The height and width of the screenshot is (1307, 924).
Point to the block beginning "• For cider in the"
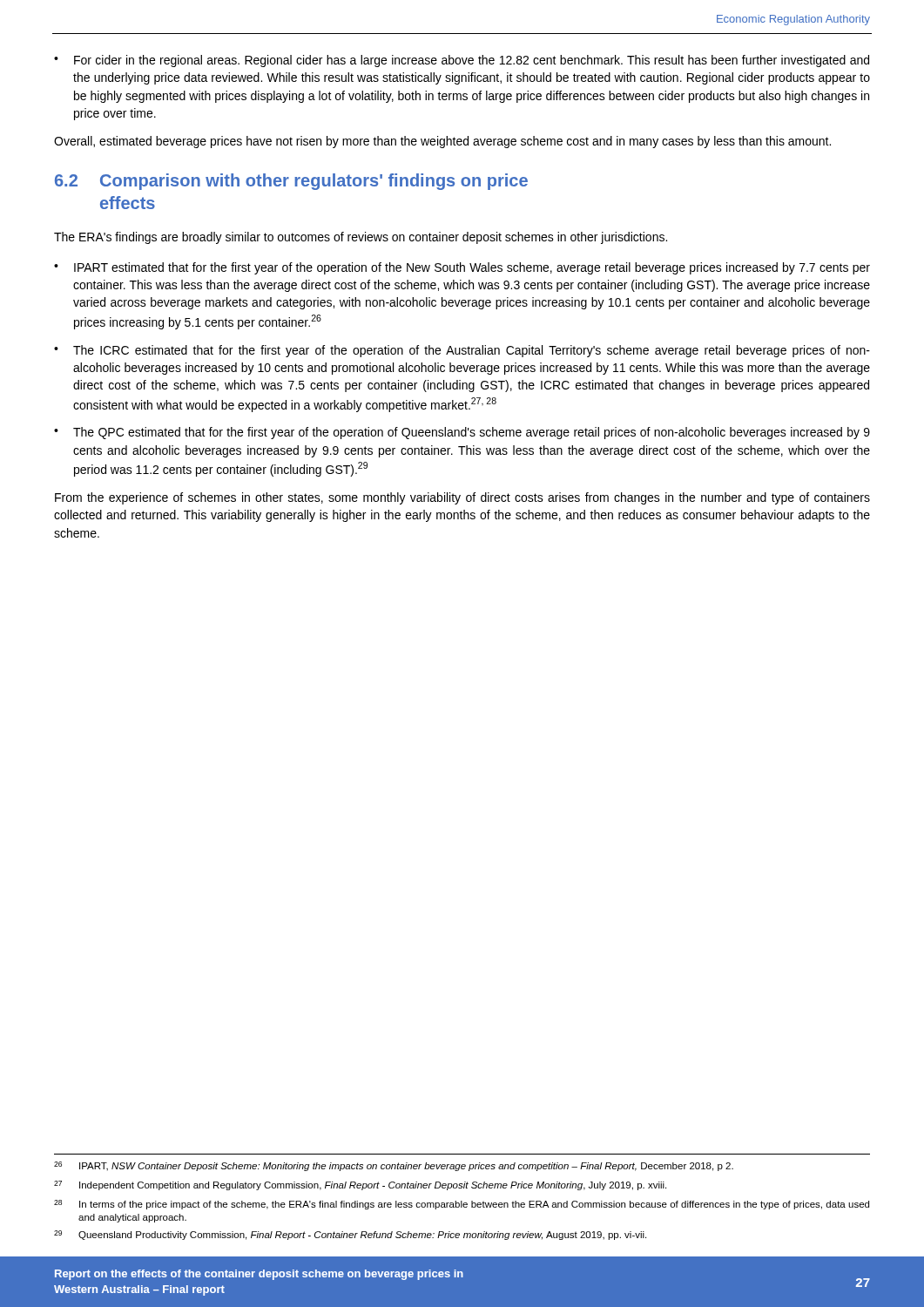click(462, 87)
